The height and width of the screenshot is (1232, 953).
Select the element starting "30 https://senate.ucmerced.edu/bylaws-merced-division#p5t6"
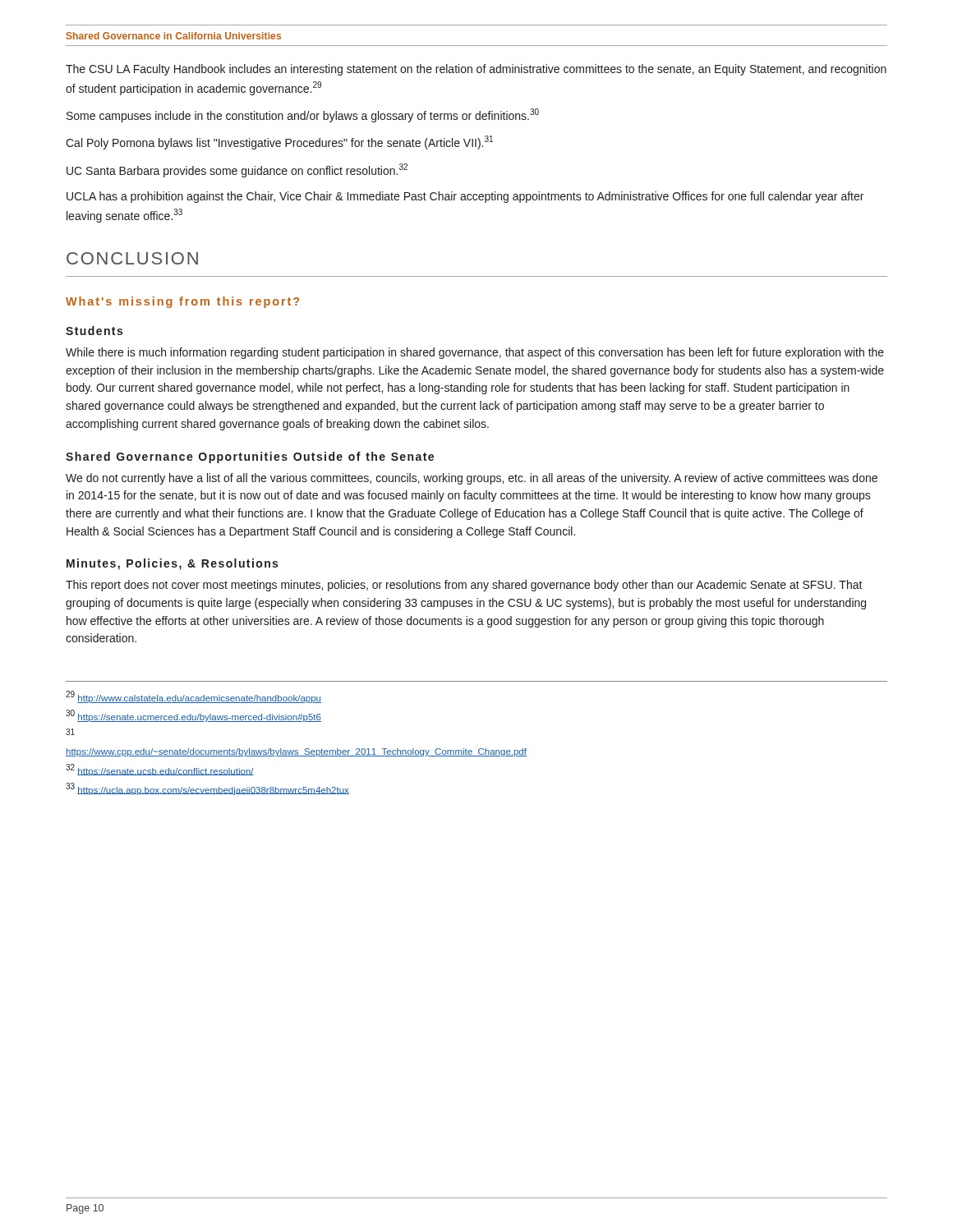(x=193, y=715)
